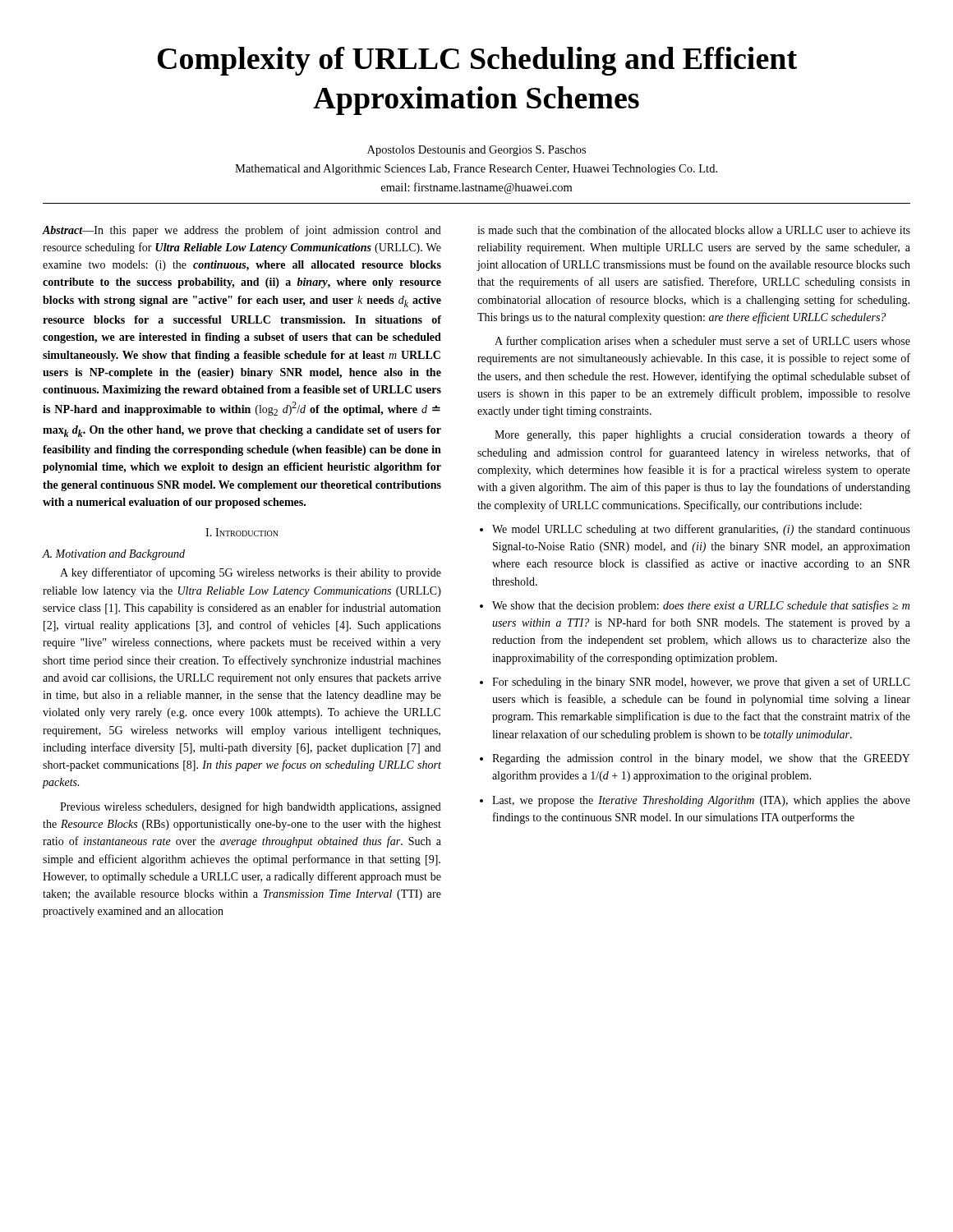Find the passage starting "Regarding the admission control in the"
Screen dimensions: 1232x953
701,767
